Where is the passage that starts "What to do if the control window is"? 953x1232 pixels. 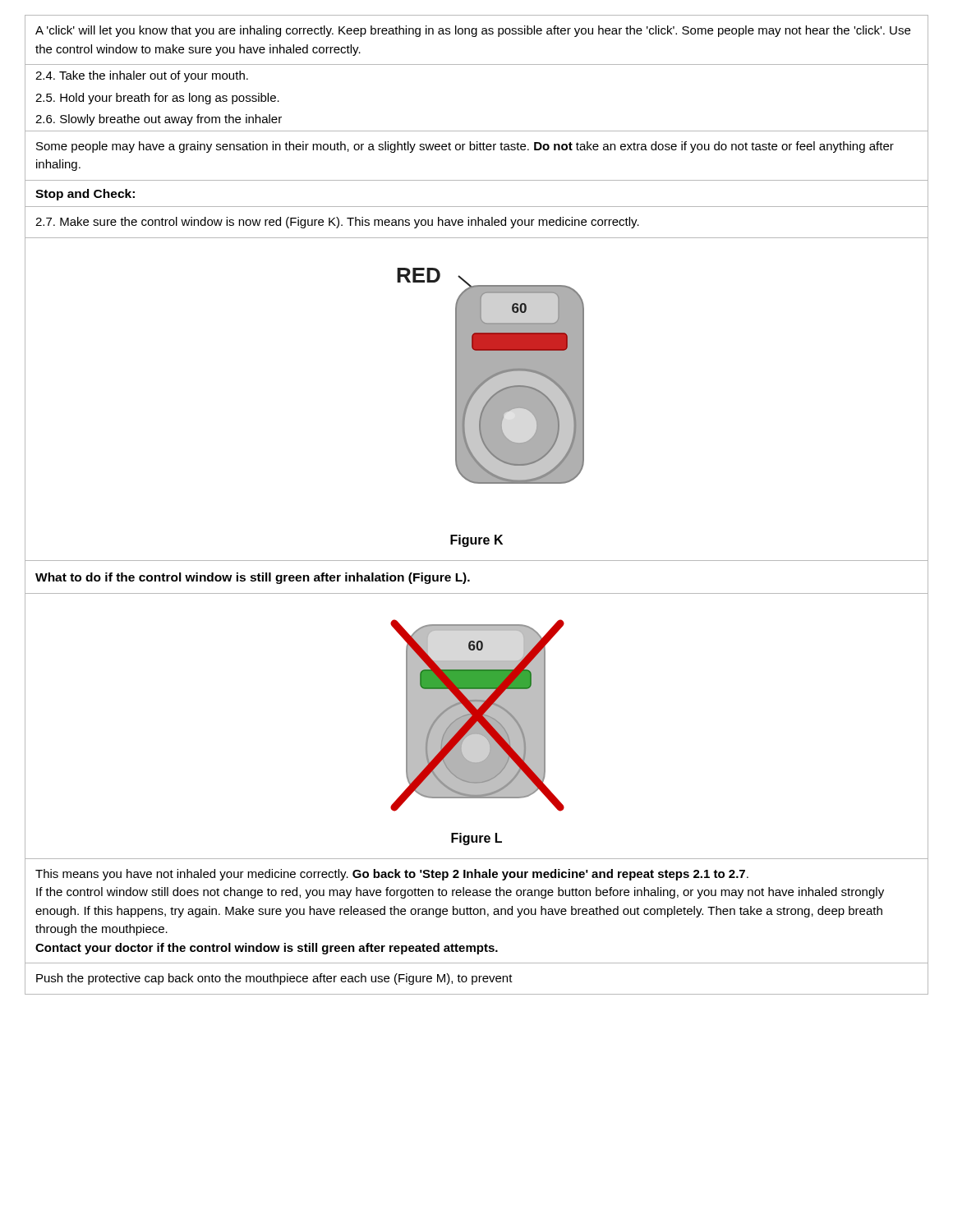click(253, 577)
